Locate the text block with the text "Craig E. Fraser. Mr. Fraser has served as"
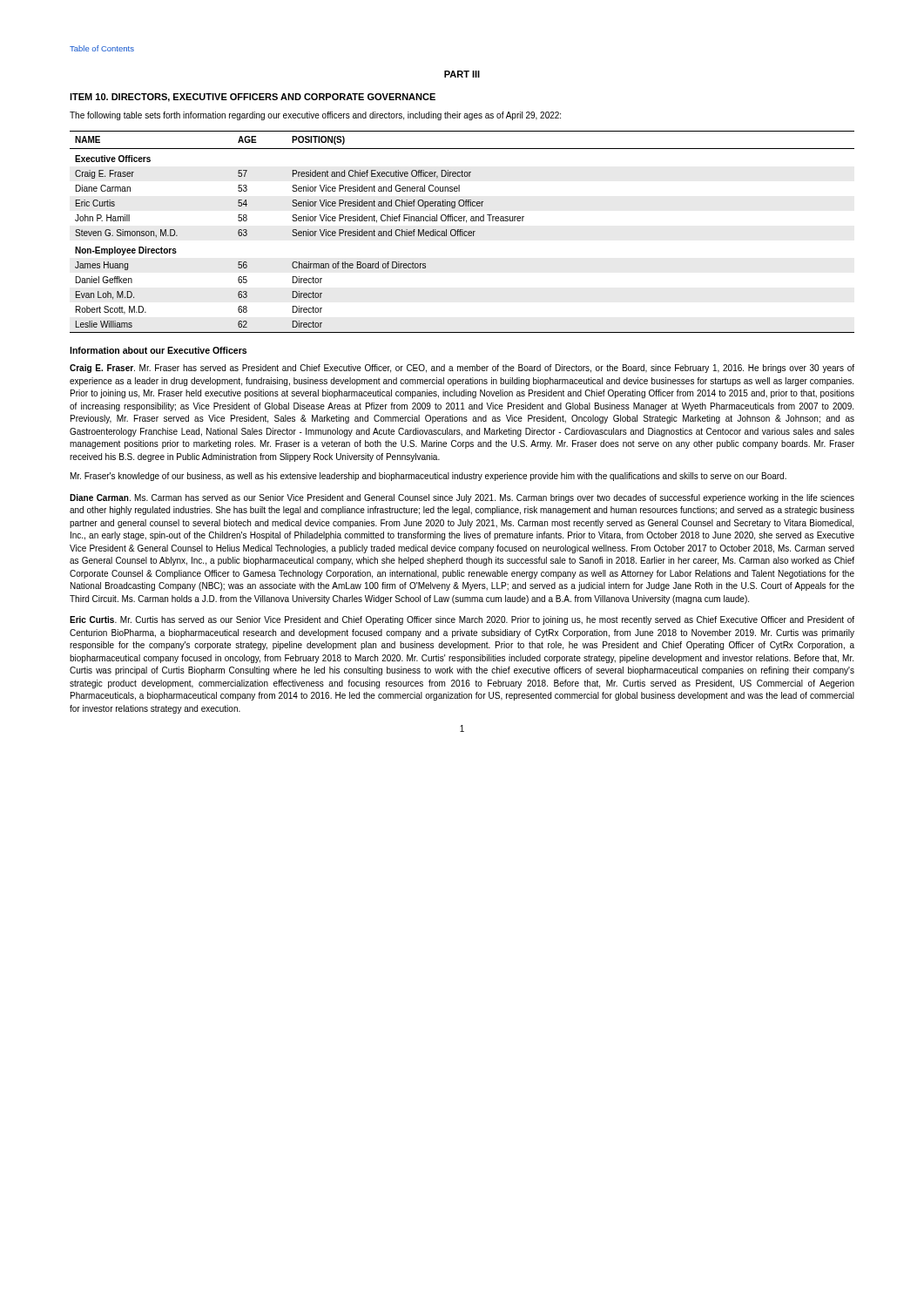This screenshot has width=924, height=1307. pos(462,423)
